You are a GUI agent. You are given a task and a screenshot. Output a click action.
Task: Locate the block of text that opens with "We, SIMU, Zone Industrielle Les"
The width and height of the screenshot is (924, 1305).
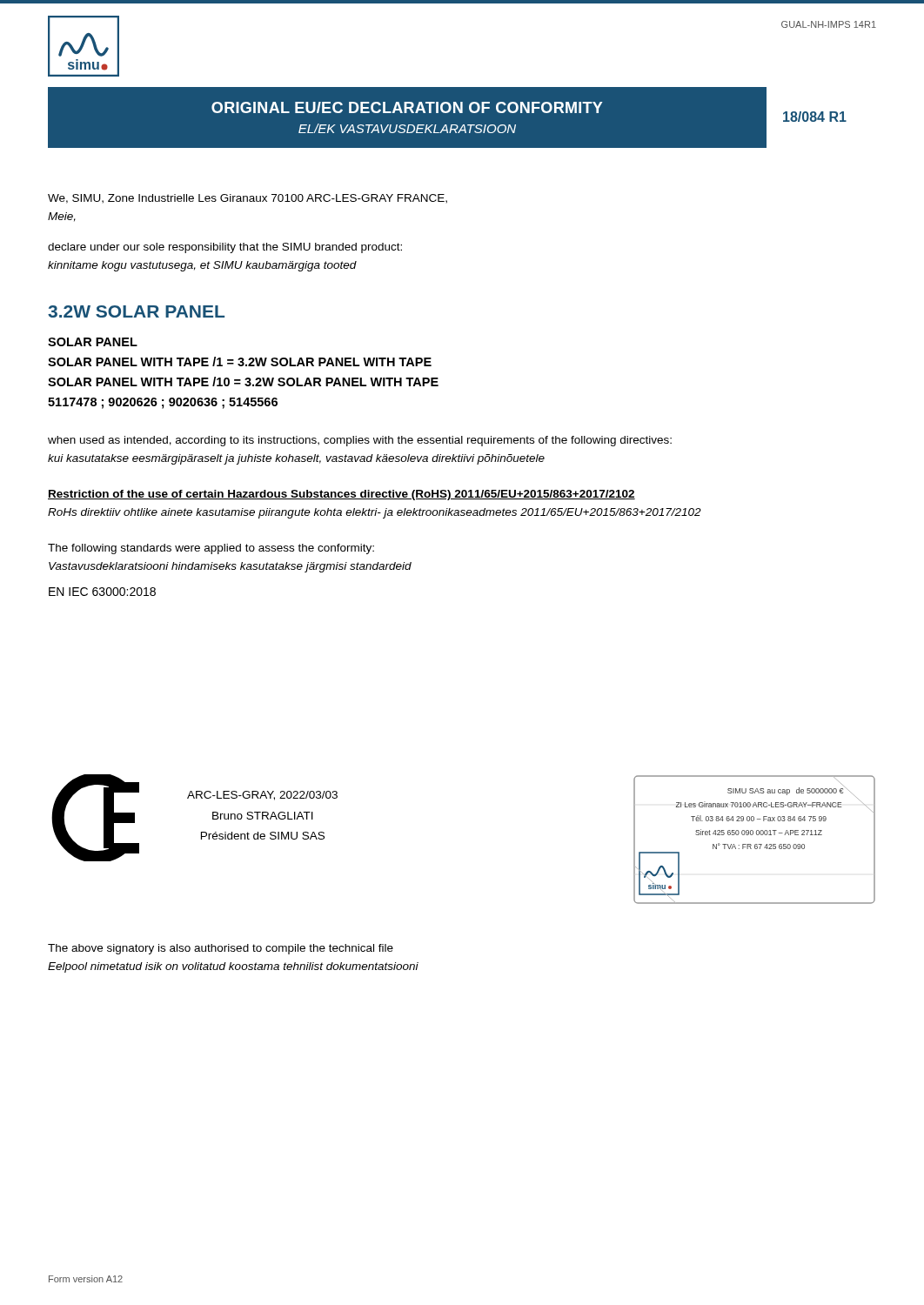point(248,207)
